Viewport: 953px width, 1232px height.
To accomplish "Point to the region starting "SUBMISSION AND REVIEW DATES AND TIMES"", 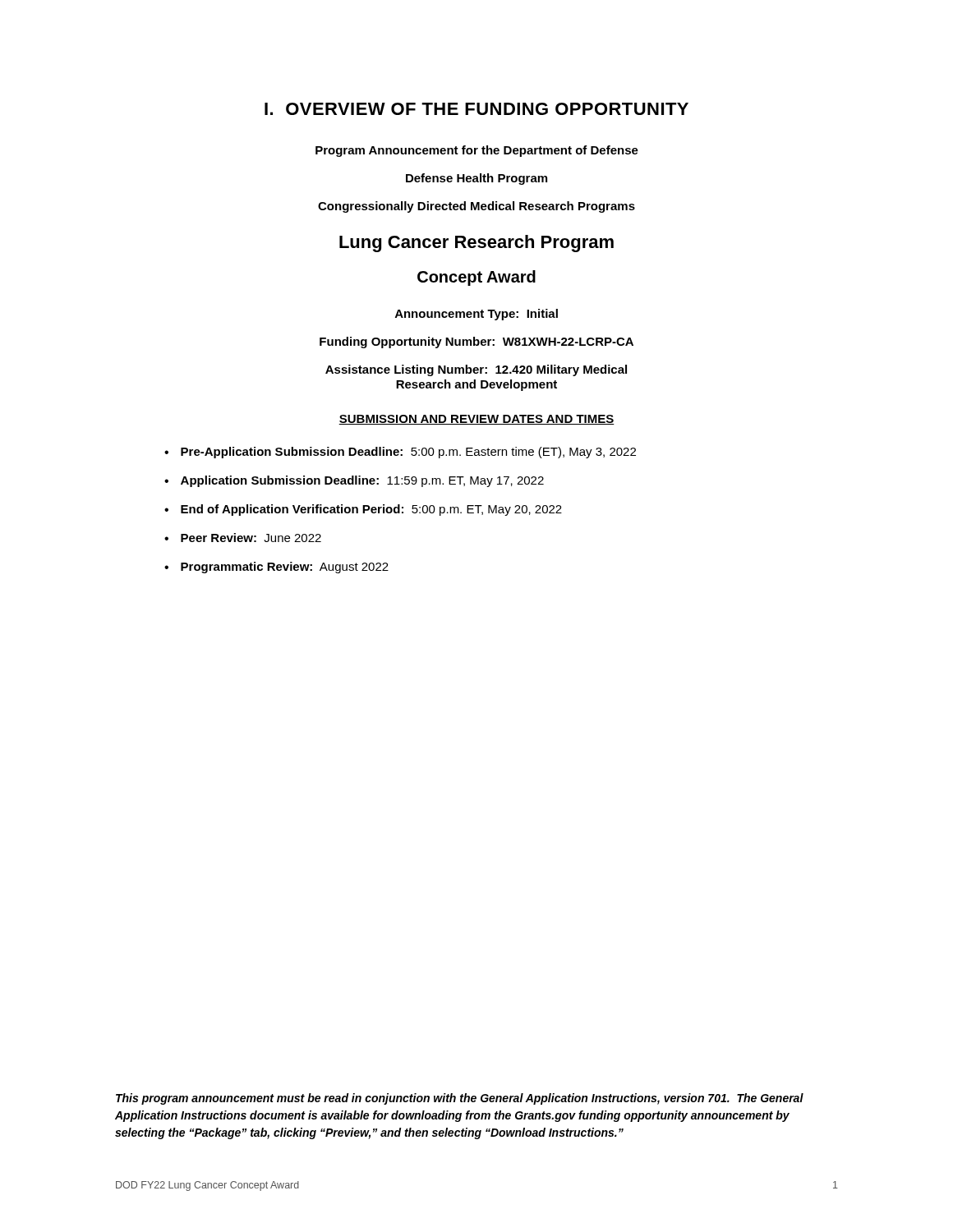I will pos(476,418).
